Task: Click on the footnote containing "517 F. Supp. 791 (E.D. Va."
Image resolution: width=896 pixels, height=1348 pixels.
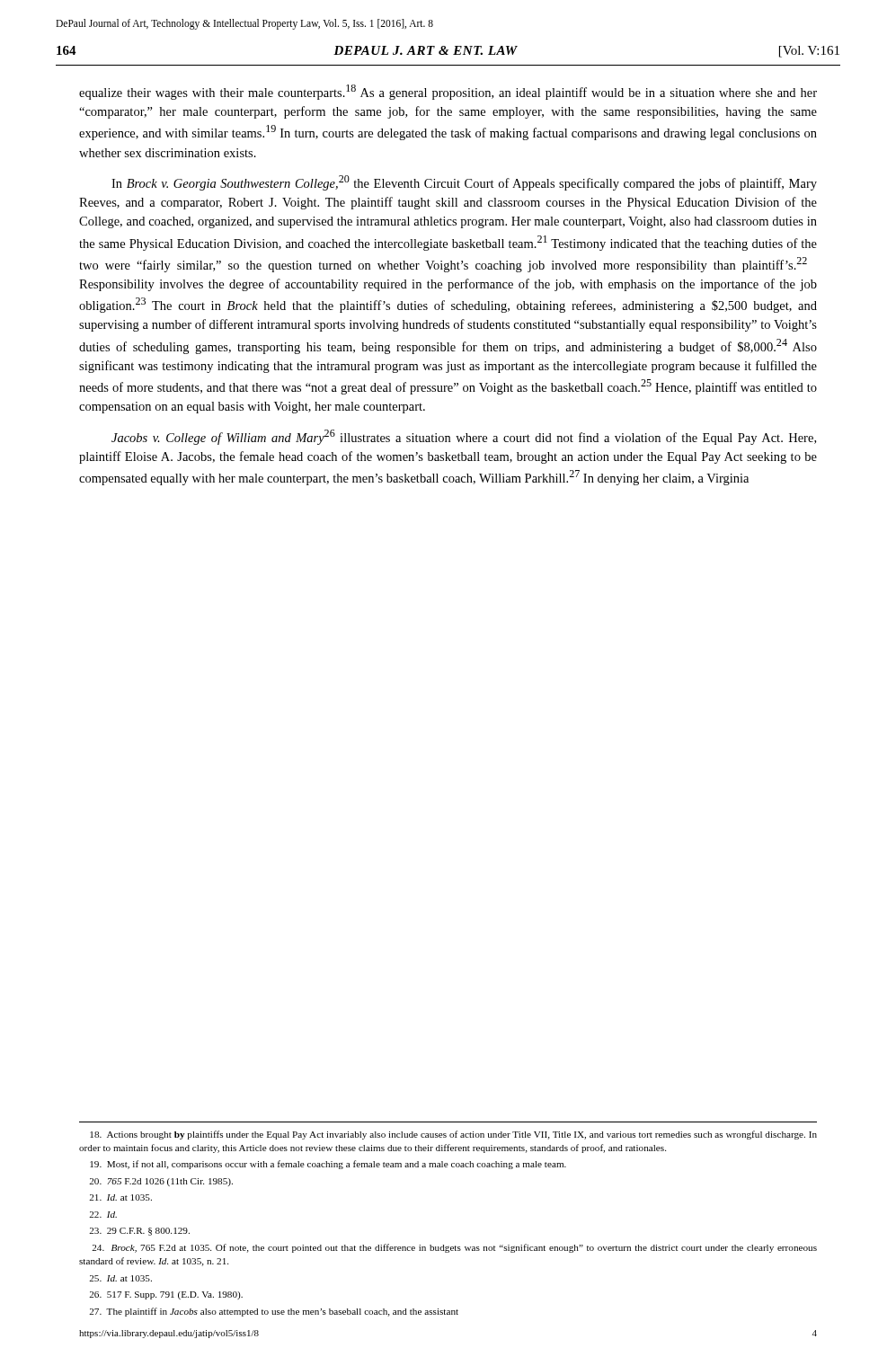Action: [161, 1294]
